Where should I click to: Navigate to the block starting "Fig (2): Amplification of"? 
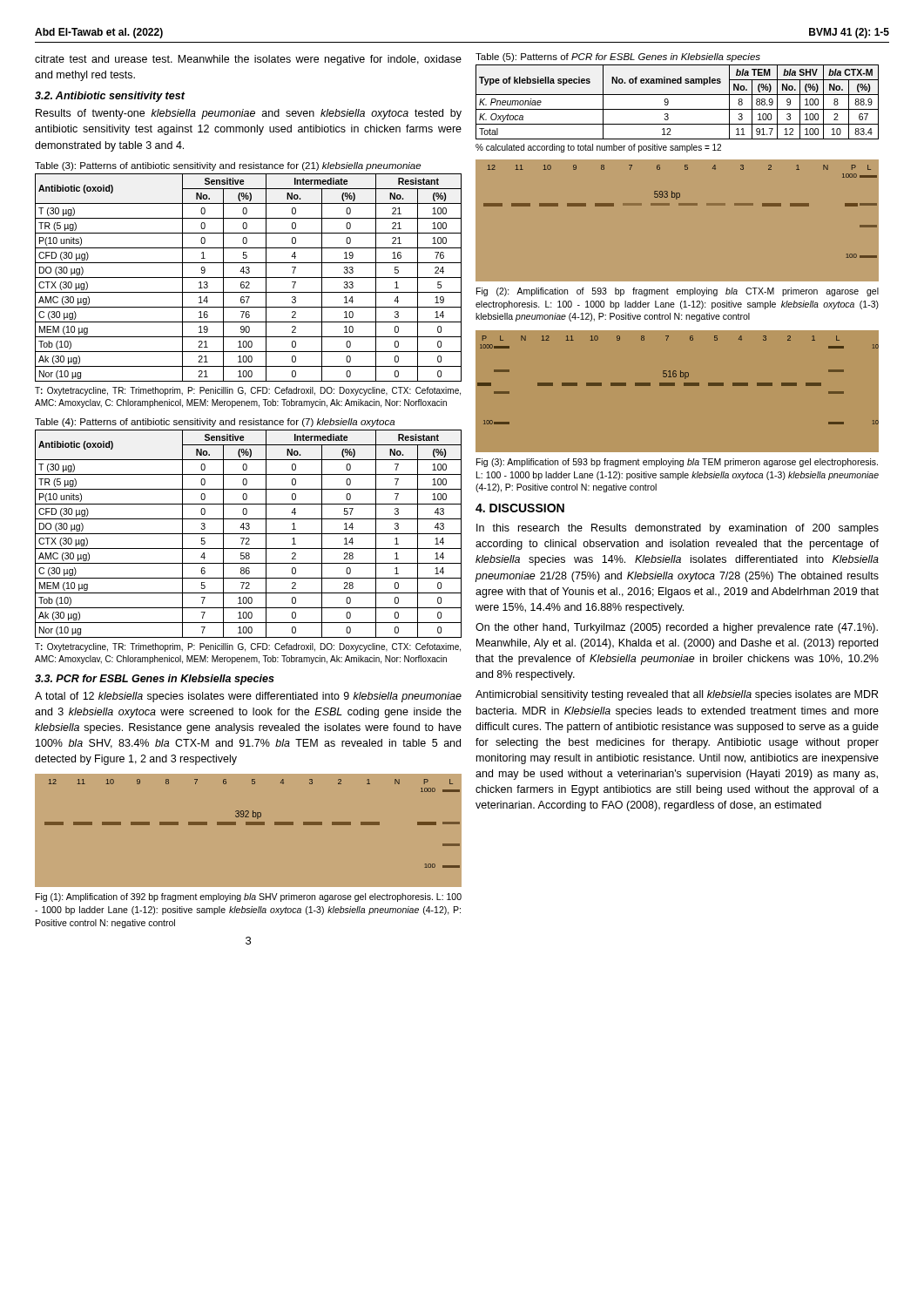point(677,304)
